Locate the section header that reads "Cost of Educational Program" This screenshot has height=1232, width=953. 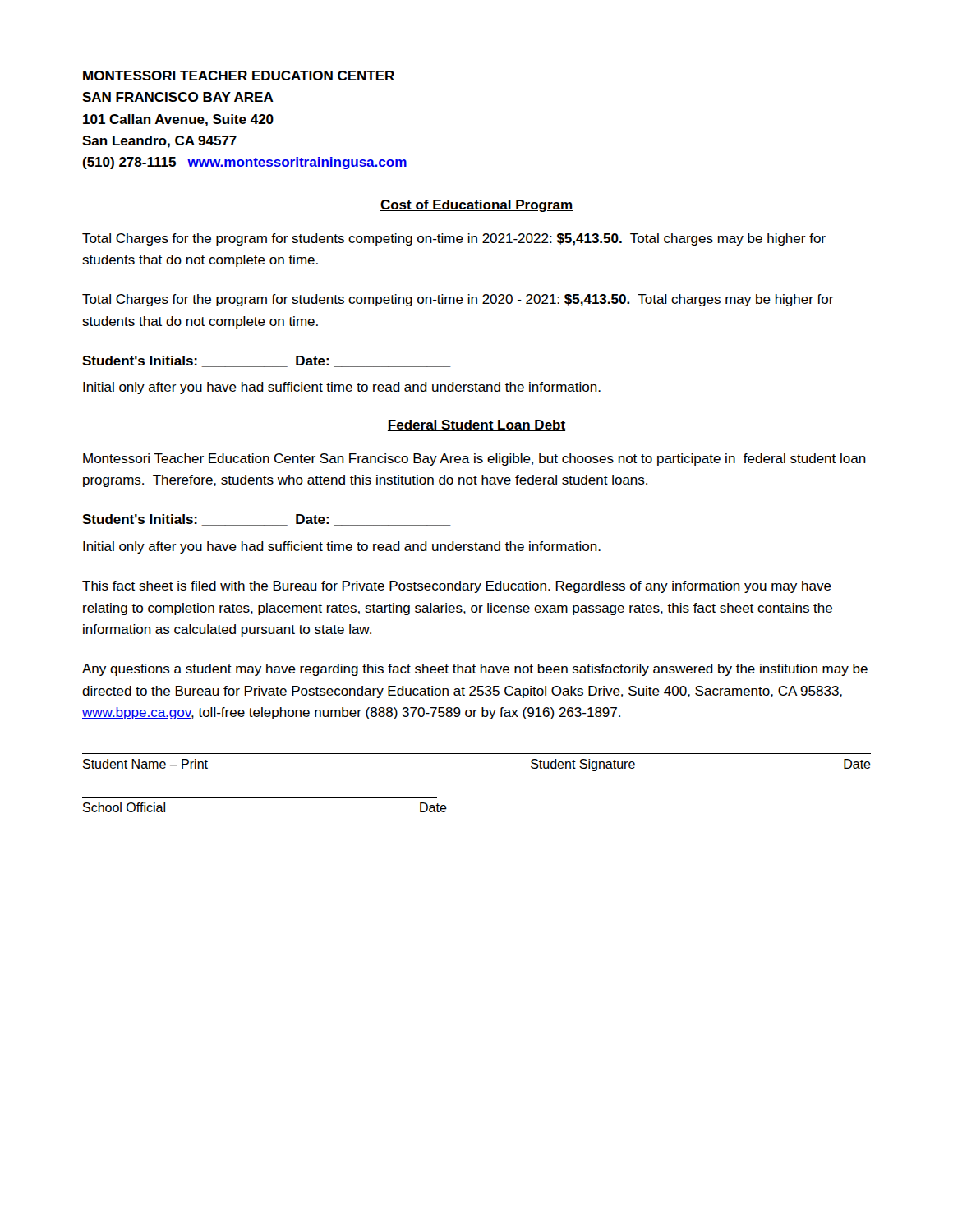coord(476,205)
